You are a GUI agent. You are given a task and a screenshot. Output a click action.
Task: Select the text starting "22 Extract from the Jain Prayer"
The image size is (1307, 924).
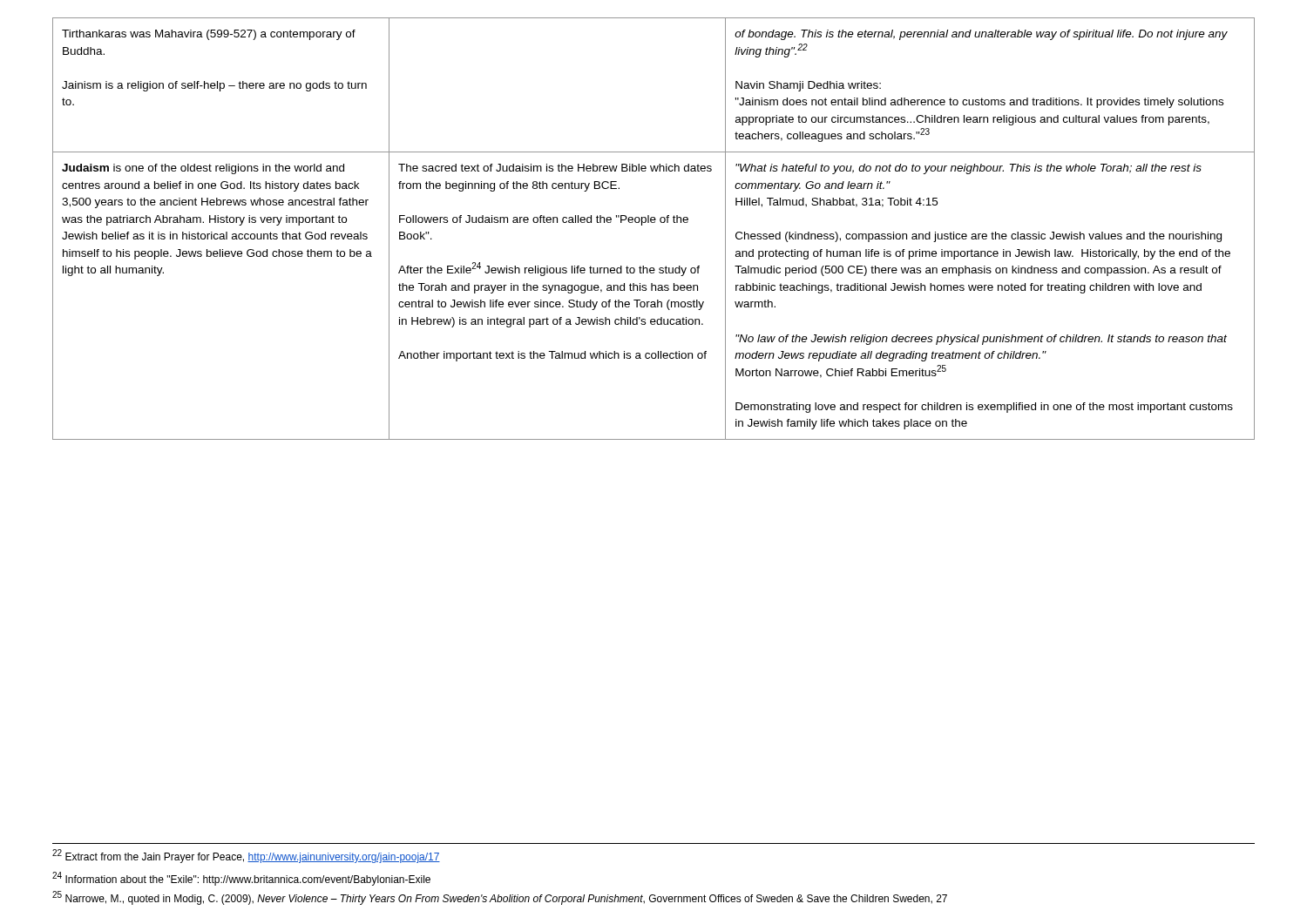coord(246,856)
